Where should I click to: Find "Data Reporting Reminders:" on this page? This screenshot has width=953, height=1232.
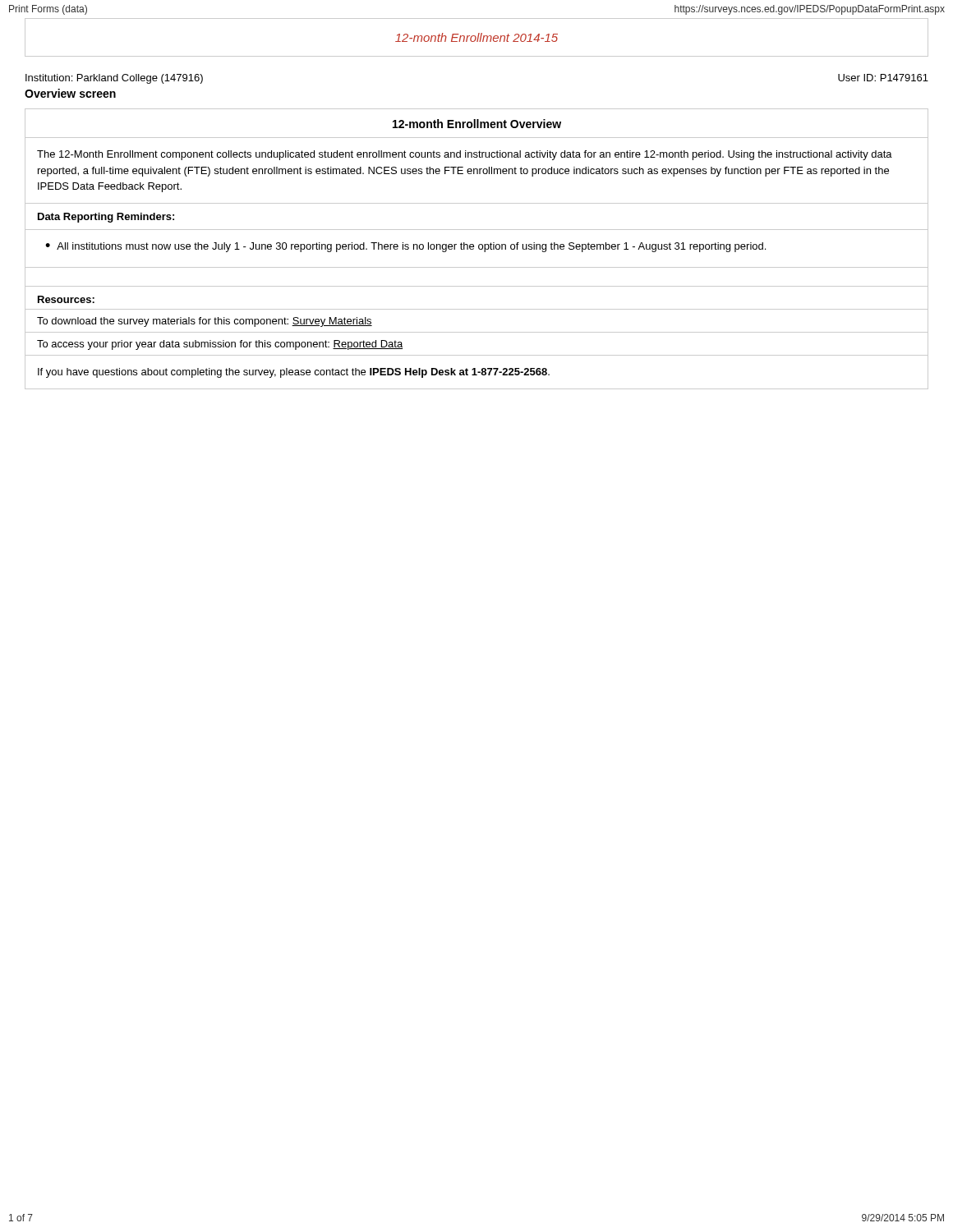[106, 218]
